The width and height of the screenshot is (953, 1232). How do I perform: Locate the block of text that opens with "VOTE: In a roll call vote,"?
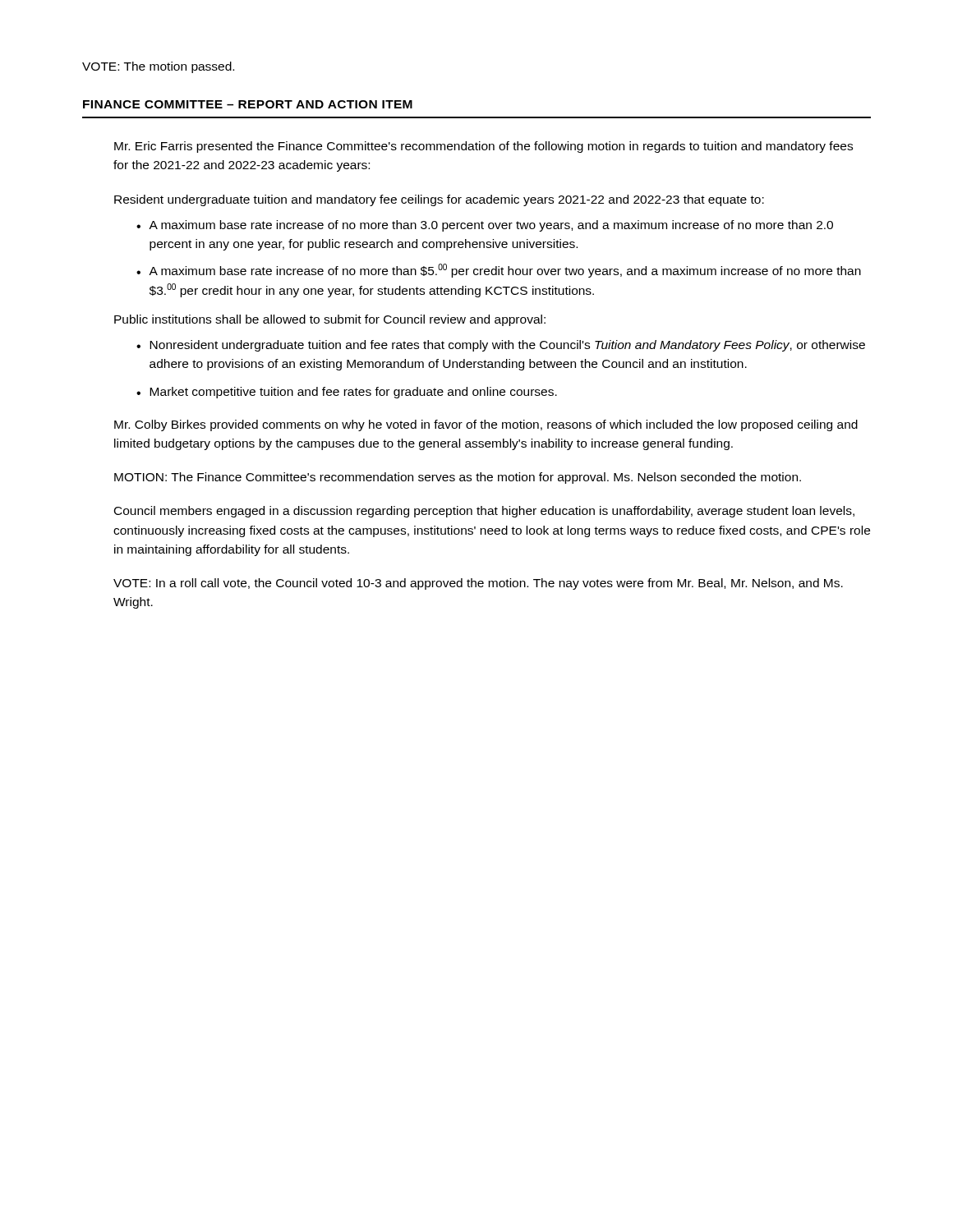[479, 592]
